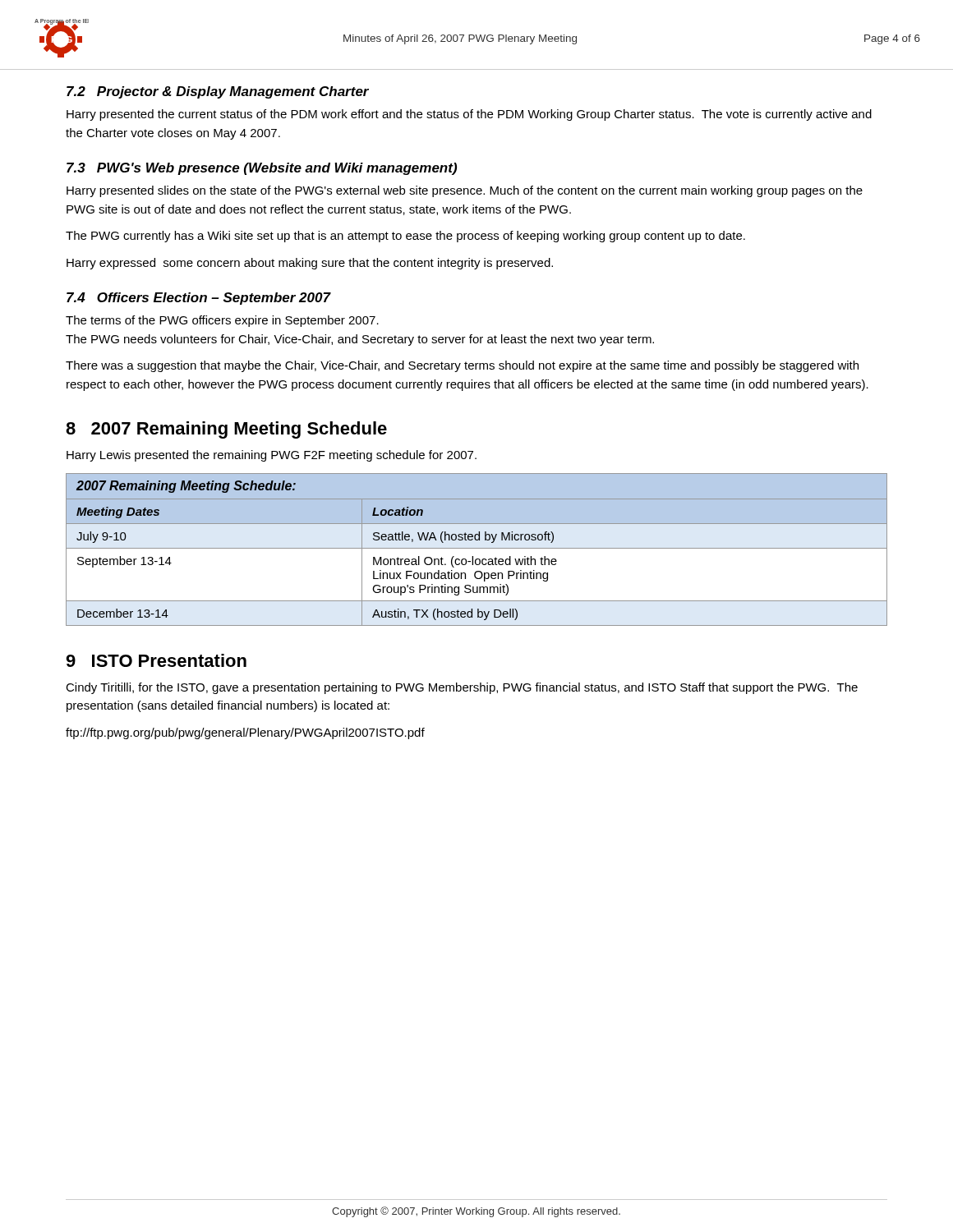Point to the block beginning "Harry presented the current status of"

coord(469,123)
